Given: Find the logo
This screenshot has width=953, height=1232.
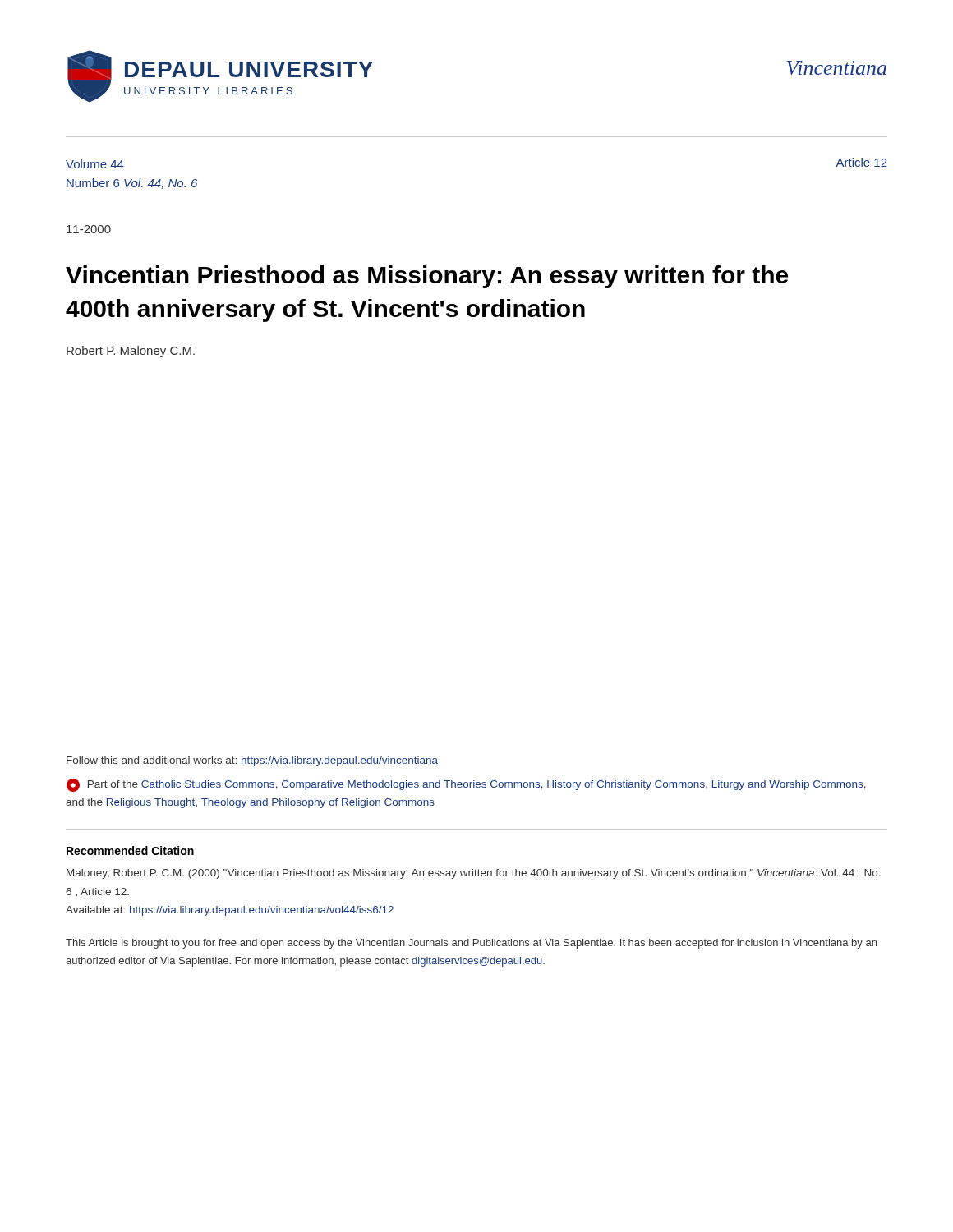Looking at the screenshot, I should click(x=220, y=76).
